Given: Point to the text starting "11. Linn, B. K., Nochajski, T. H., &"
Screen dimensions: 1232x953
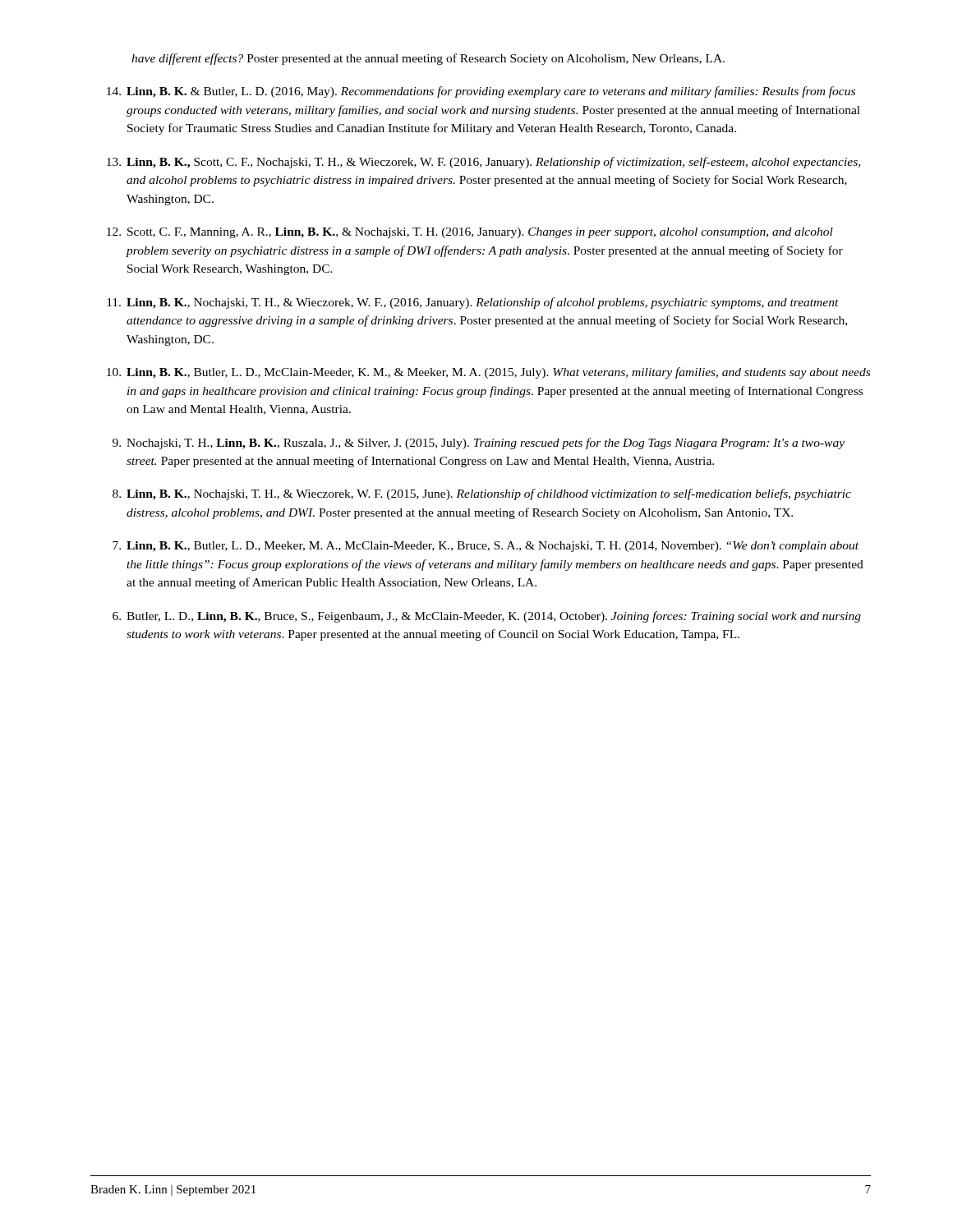Looking at the screenshot, I should (481, 321).
